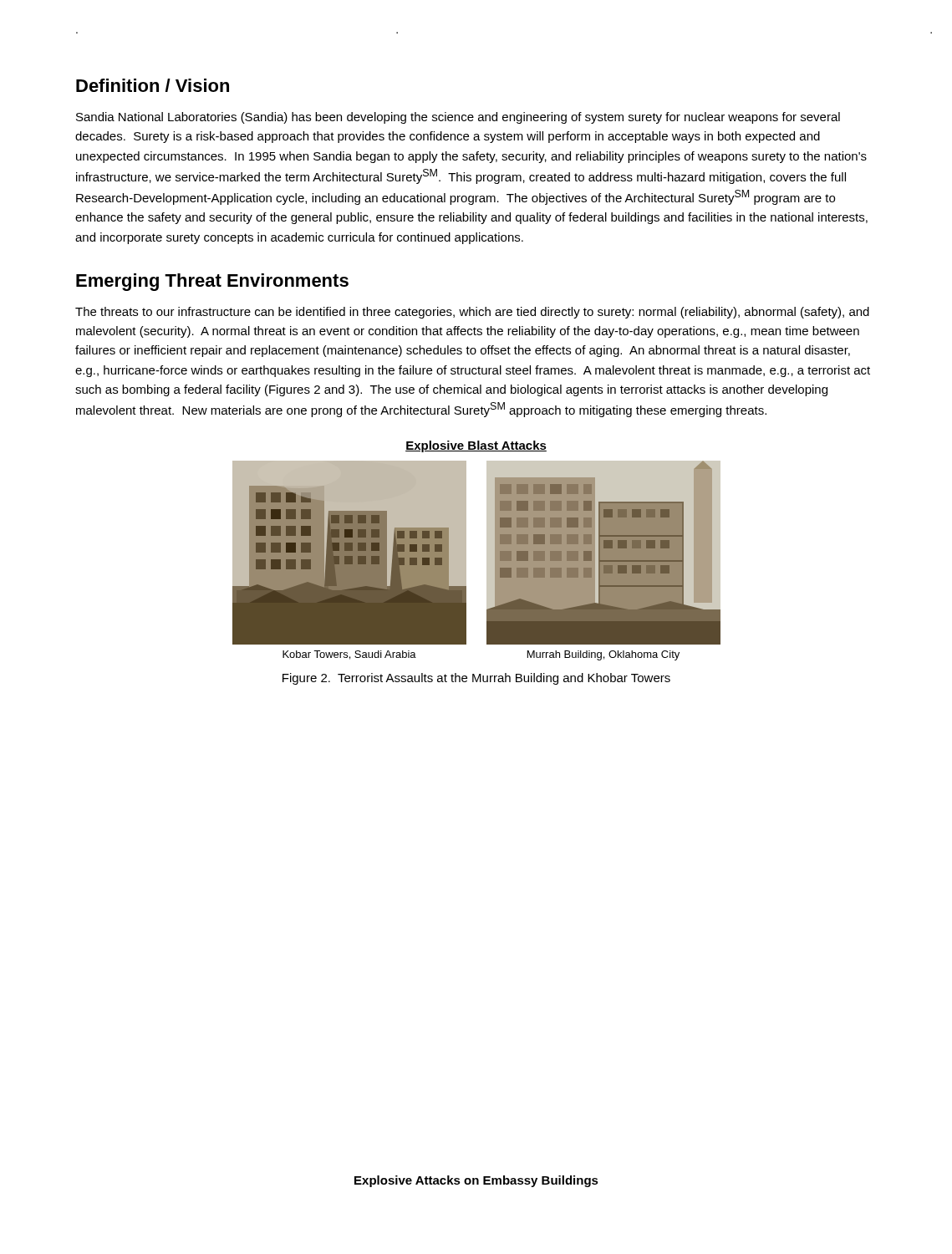Find the region starting "Definition / Vision"
952x1254 pixels.
tap(153, 86)
